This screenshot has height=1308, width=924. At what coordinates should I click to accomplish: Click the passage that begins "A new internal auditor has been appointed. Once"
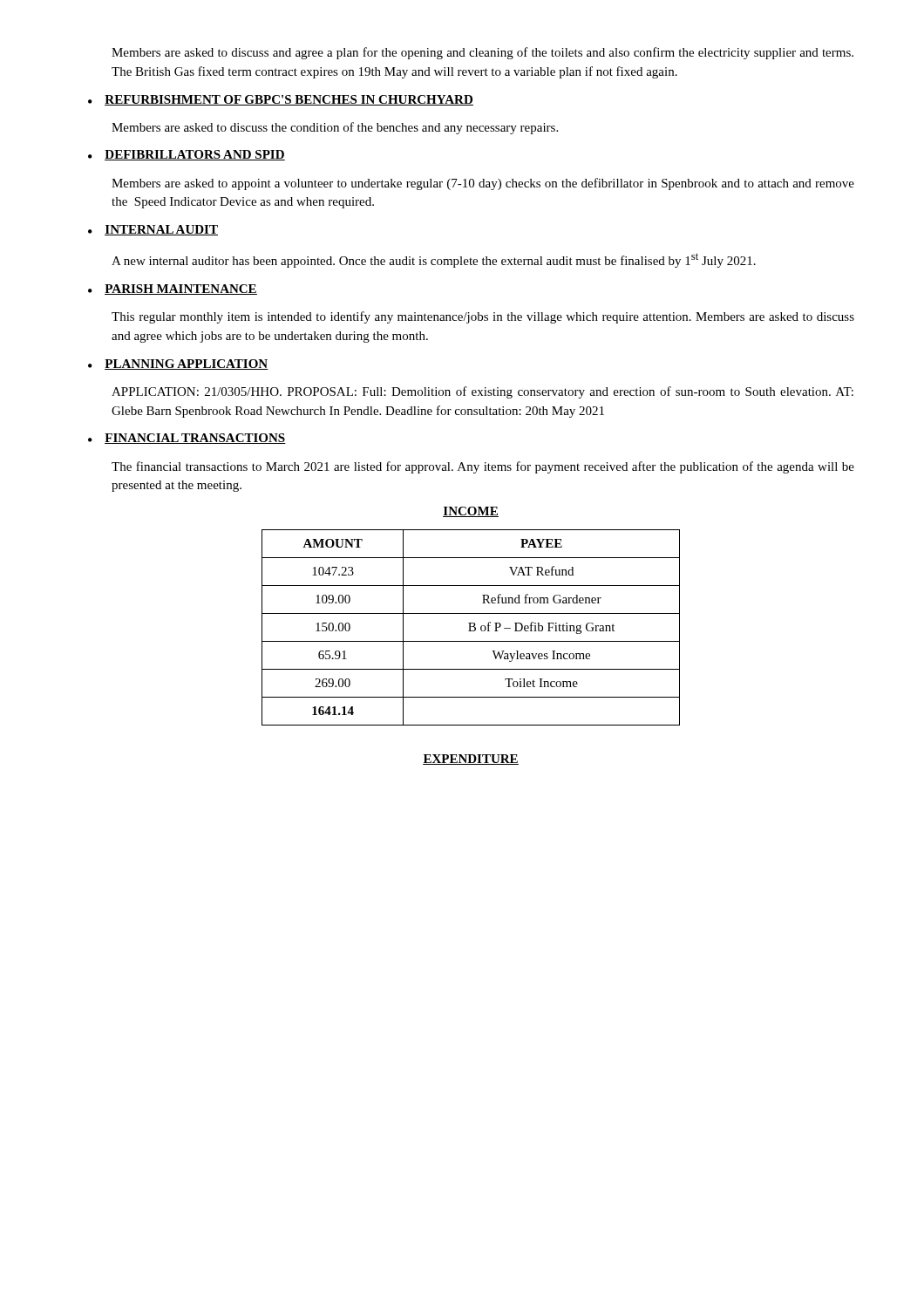434,259
